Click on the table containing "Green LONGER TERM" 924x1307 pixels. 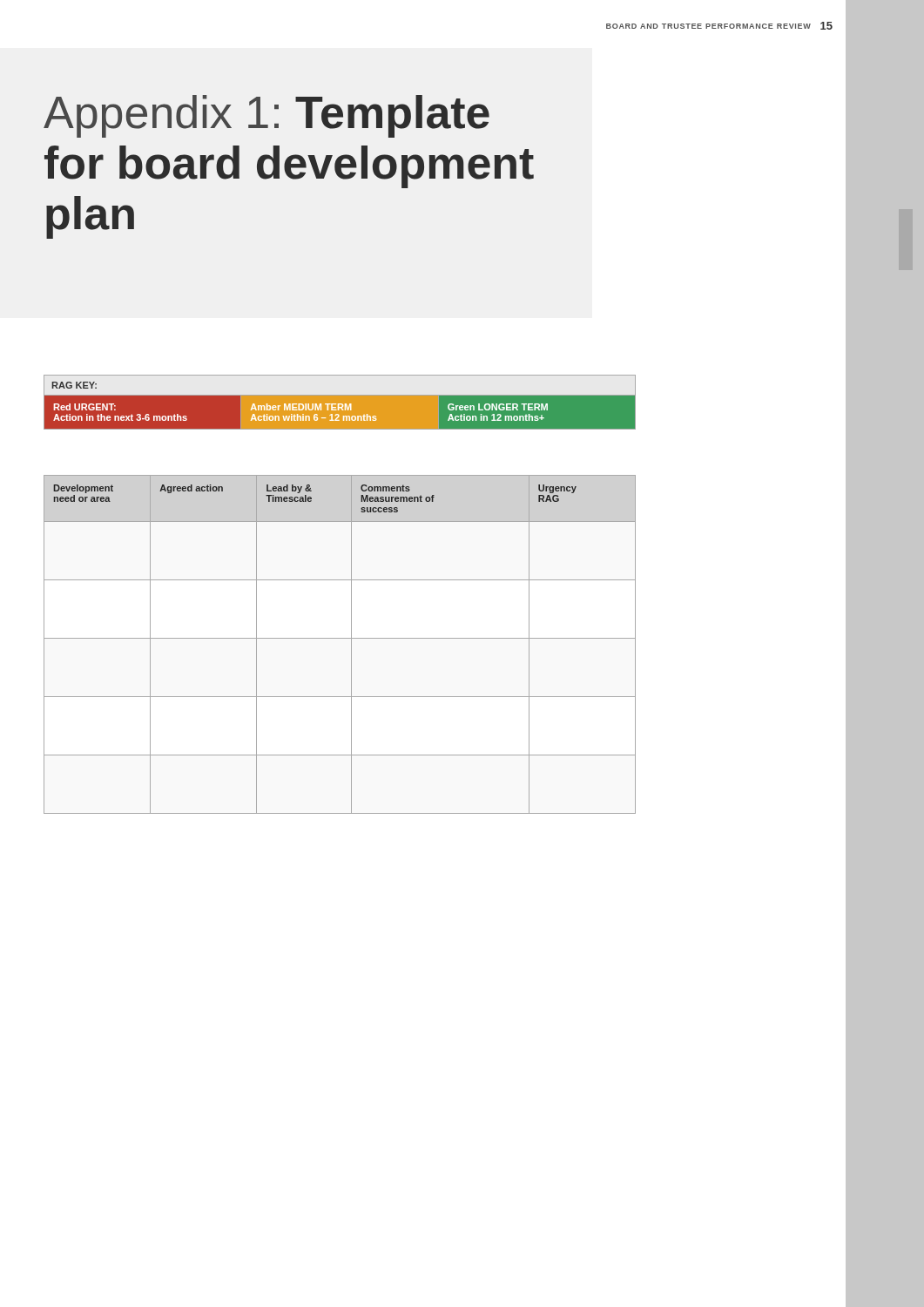pyautogui.click(x=340, y=402)
